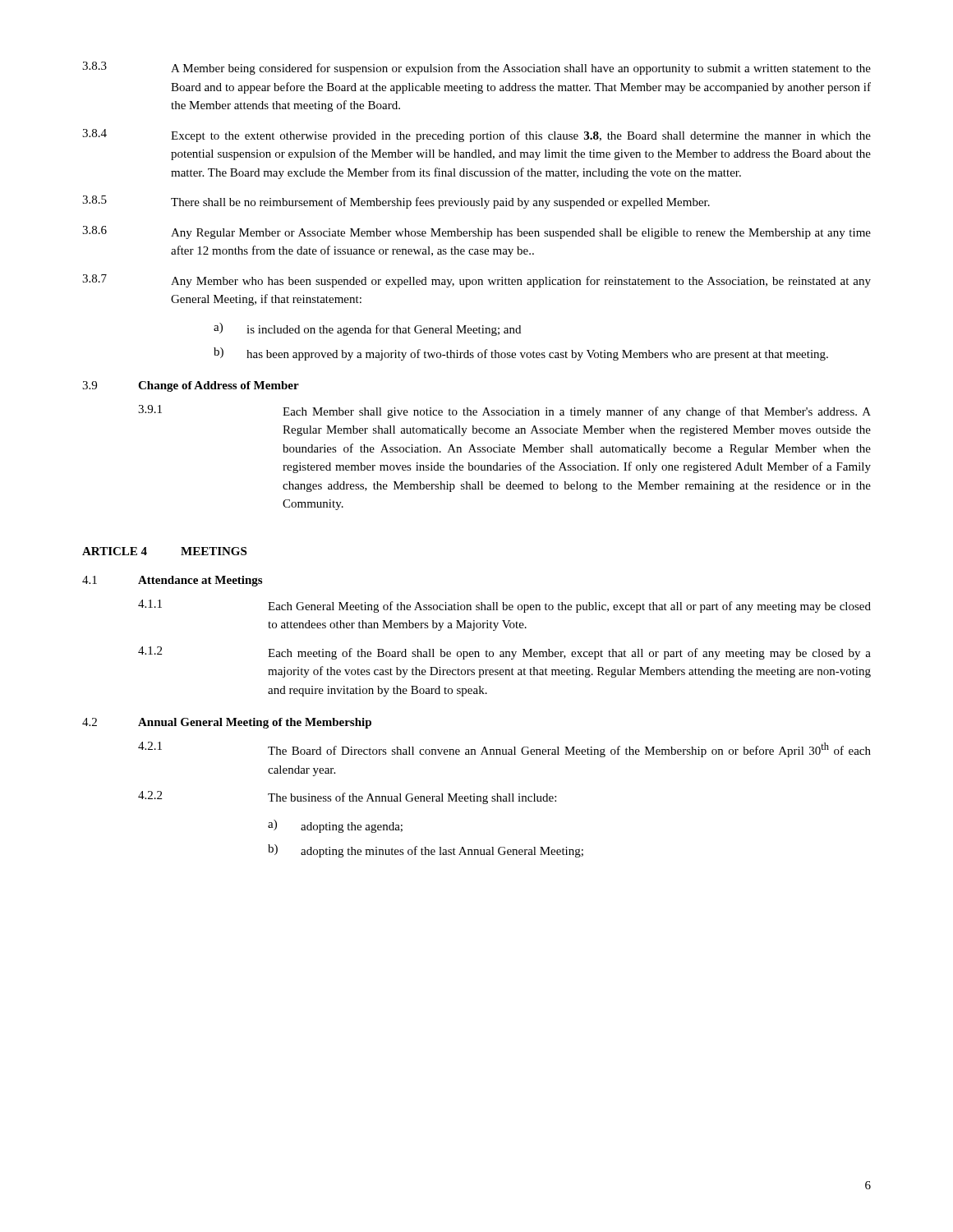Click on the element starting "3.8.3 A Member being"

(476, 87)
